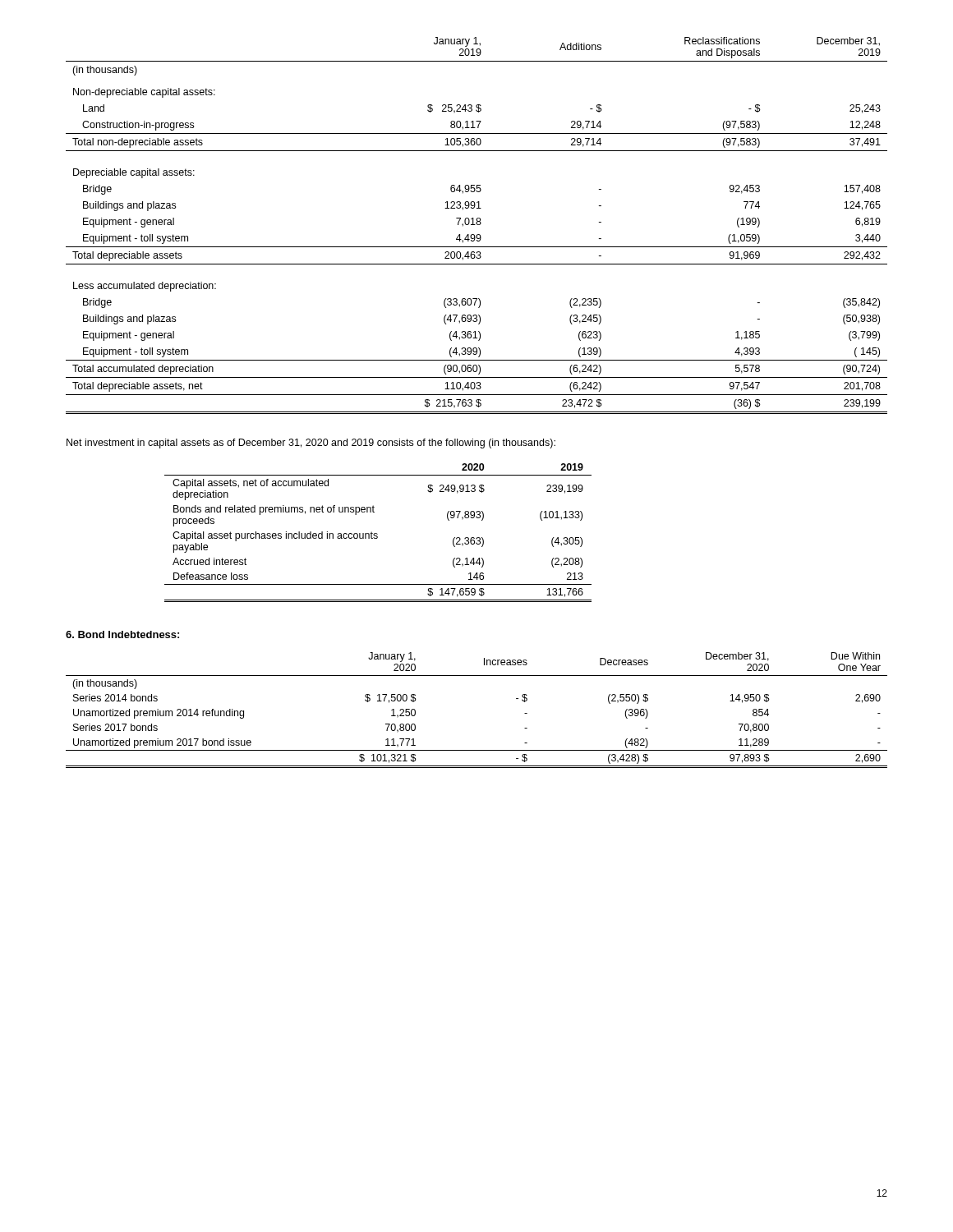The height and width of the screenshot is (1232, 953).
Task: Select the table that reads "14,950 $"
Action: (476, 708)
